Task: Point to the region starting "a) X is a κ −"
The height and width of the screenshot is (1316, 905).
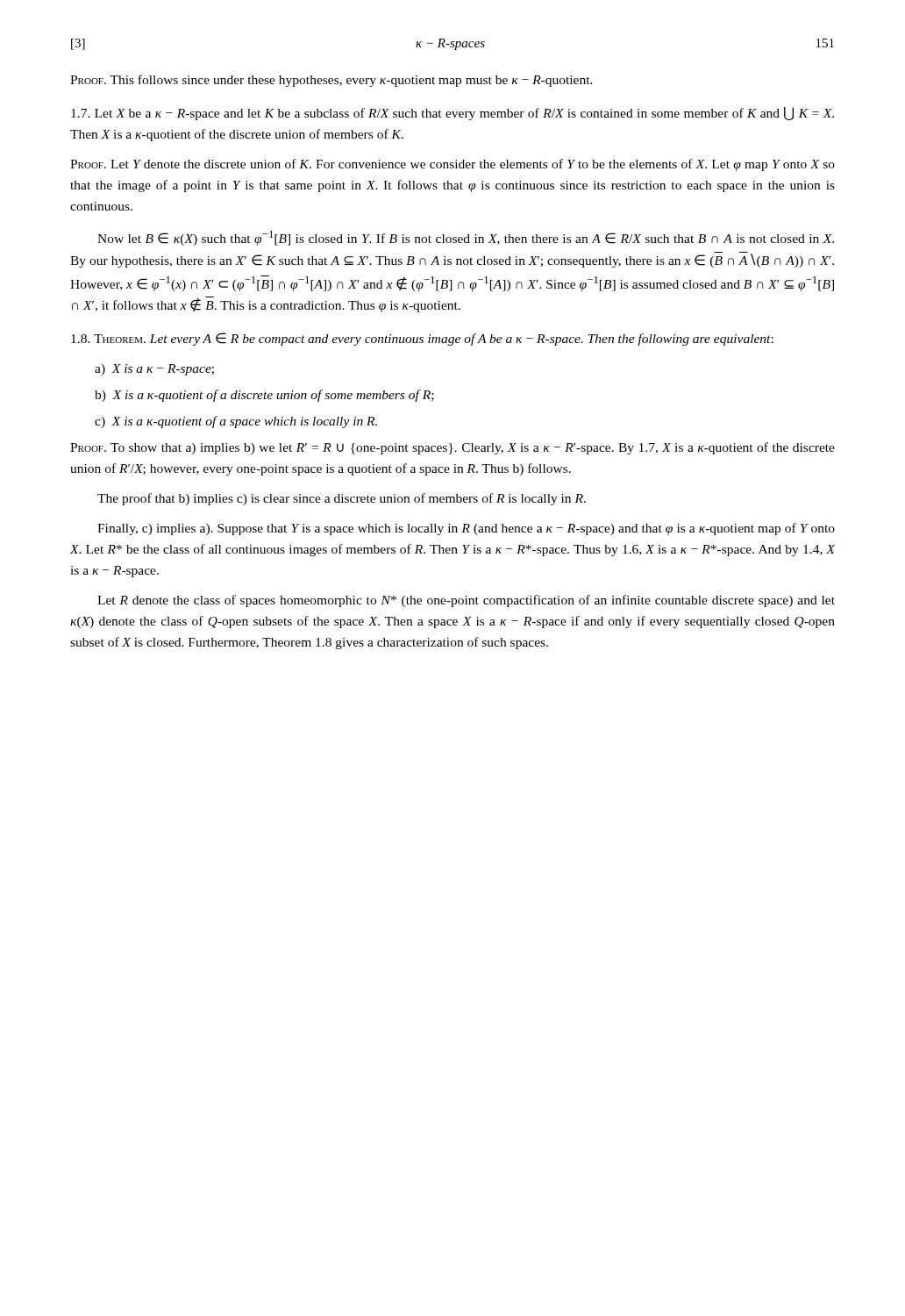Action: coord(154,370)
